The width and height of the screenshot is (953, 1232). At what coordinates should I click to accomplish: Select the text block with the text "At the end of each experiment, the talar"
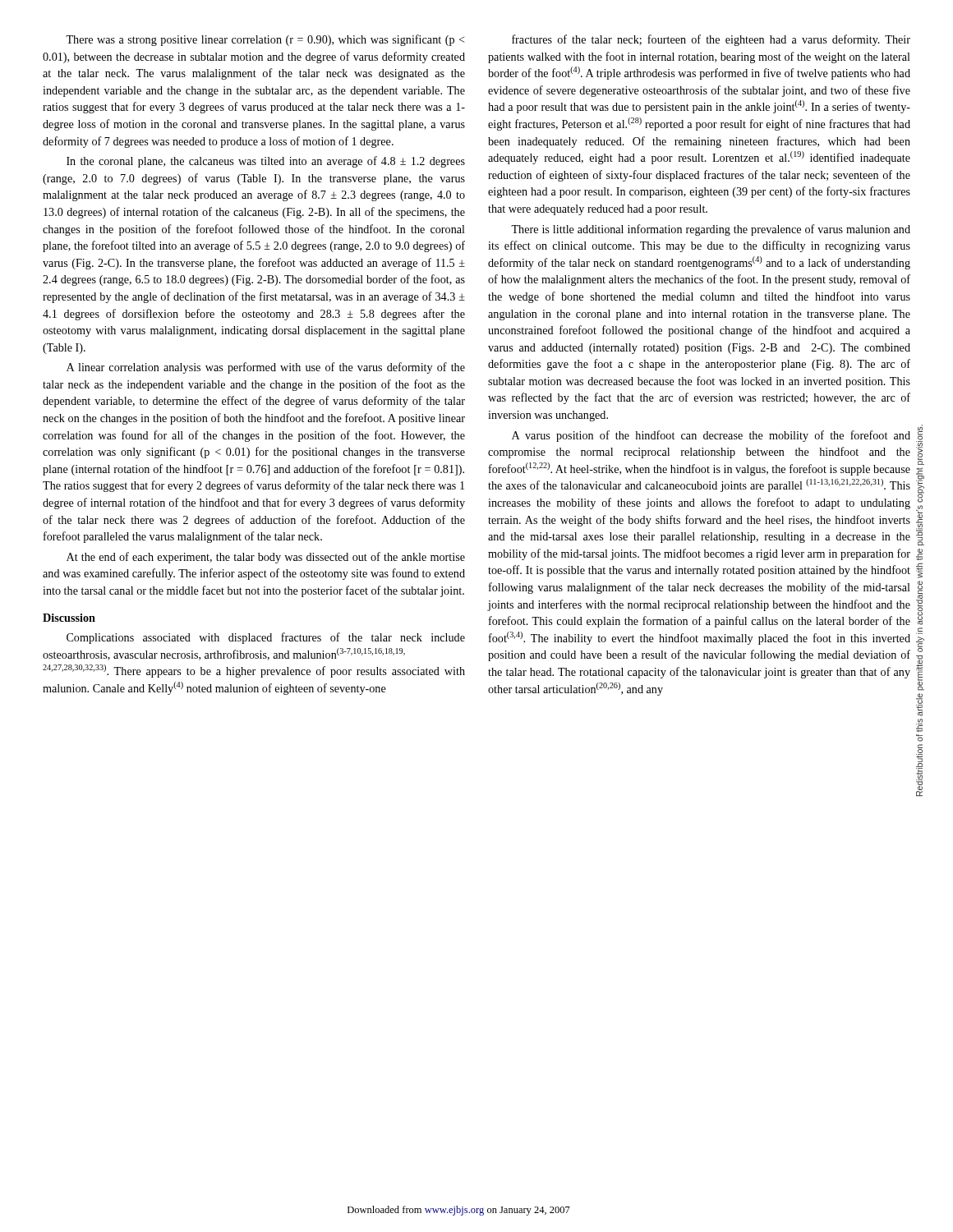(x=254, y=574)
